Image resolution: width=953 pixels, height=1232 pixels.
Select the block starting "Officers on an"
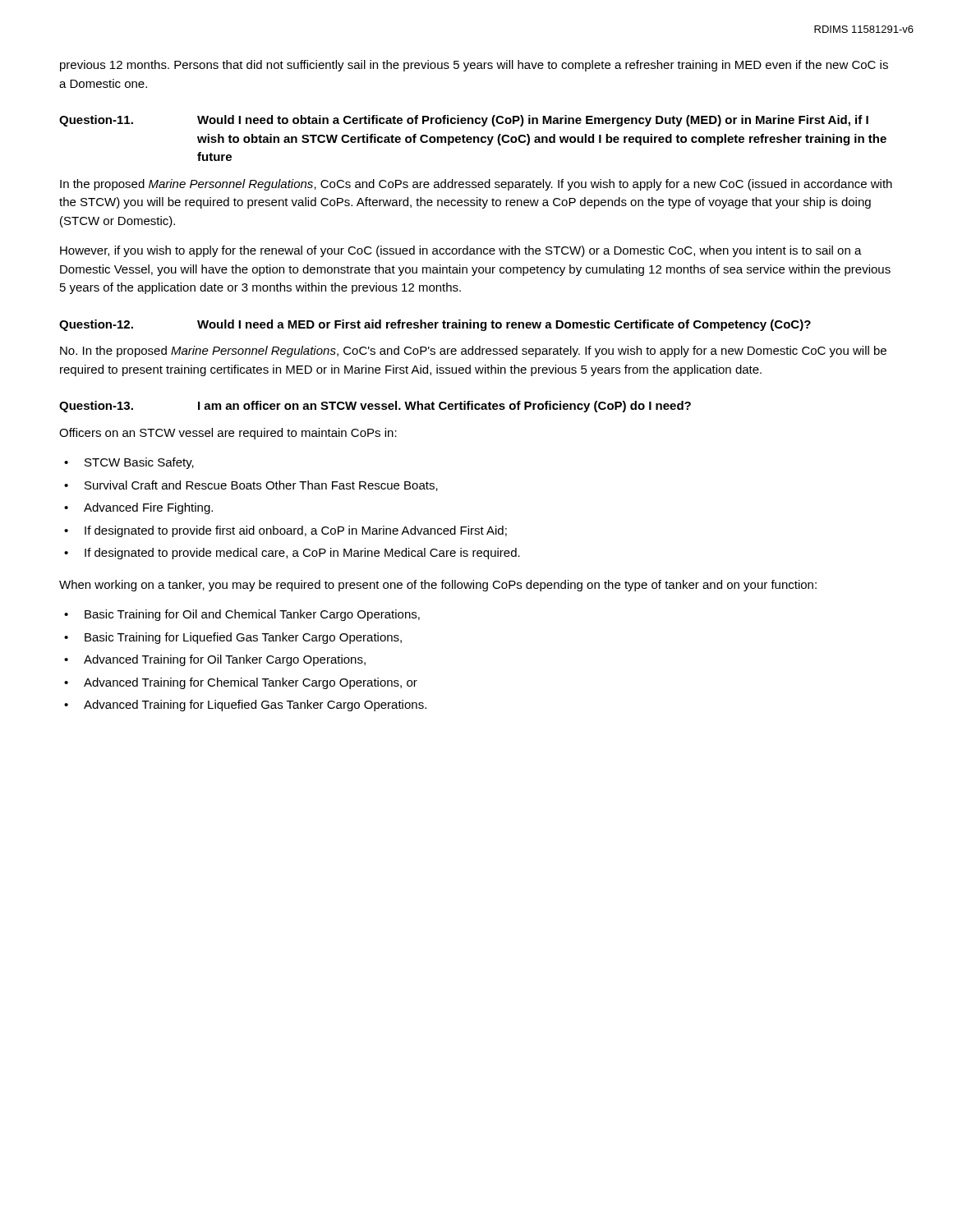[228, 432]
